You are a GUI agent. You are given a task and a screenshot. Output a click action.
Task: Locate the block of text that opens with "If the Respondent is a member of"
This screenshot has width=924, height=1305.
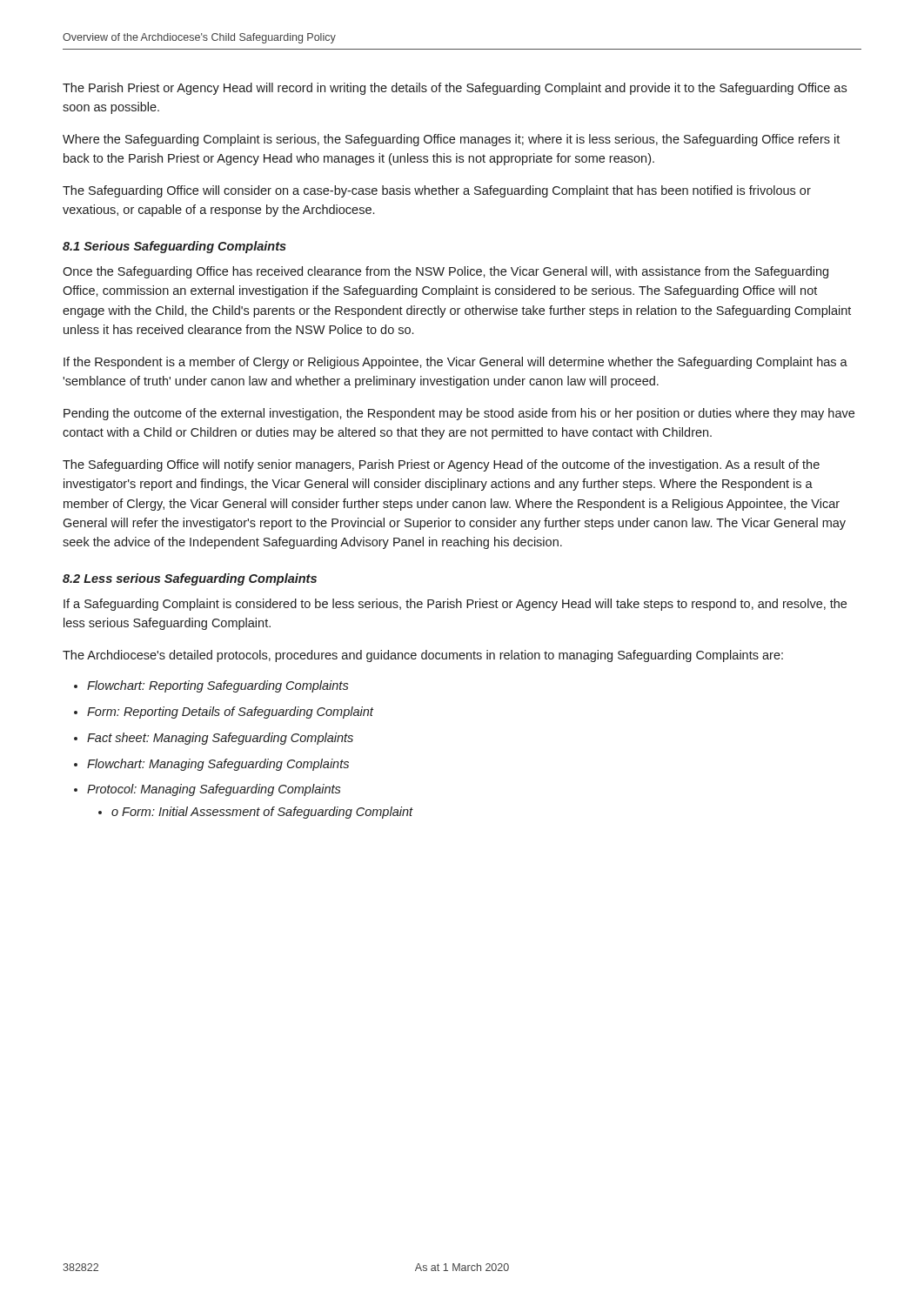click(455, 371)
